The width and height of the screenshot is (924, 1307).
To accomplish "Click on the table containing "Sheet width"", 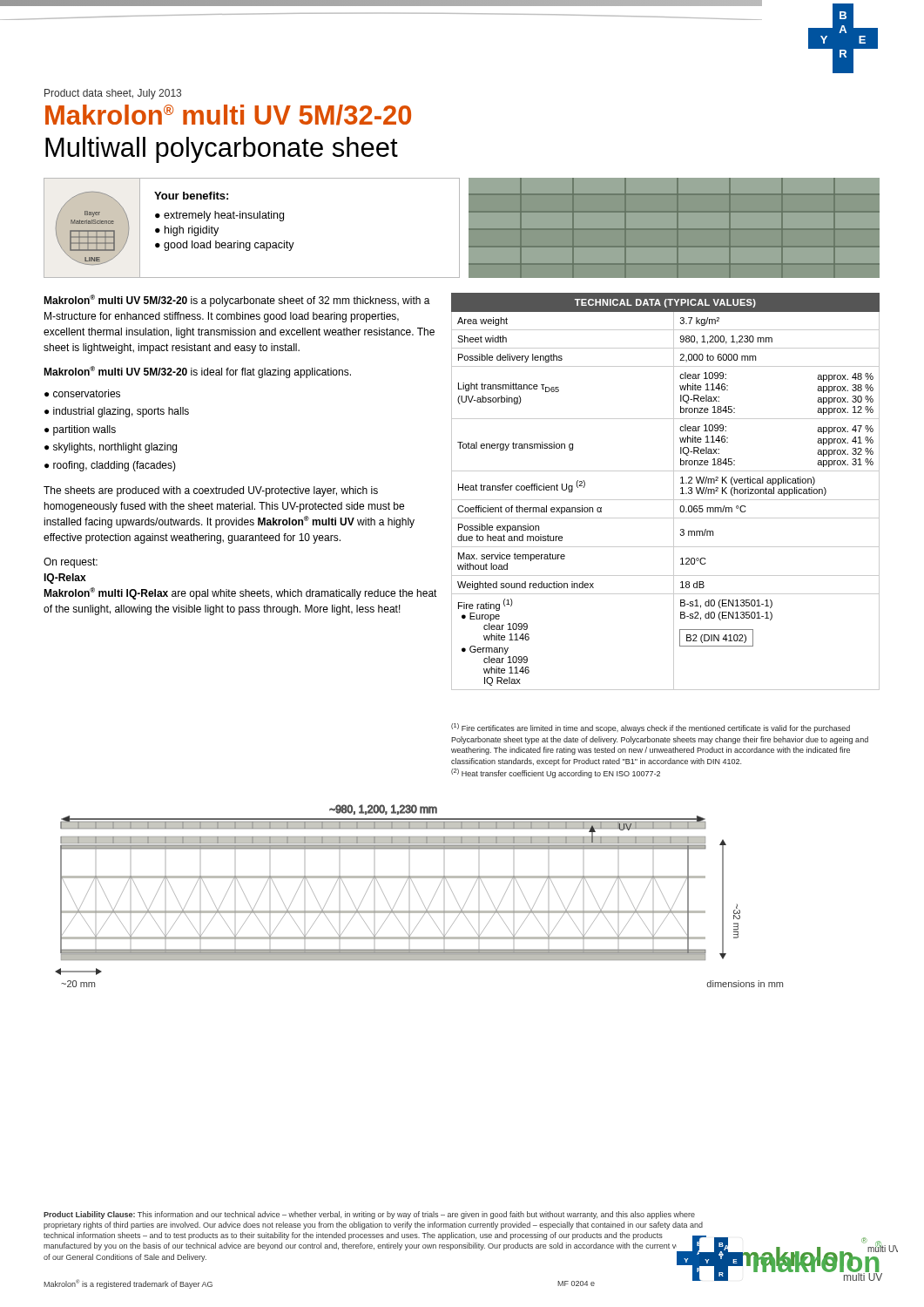I will (665, 491).
